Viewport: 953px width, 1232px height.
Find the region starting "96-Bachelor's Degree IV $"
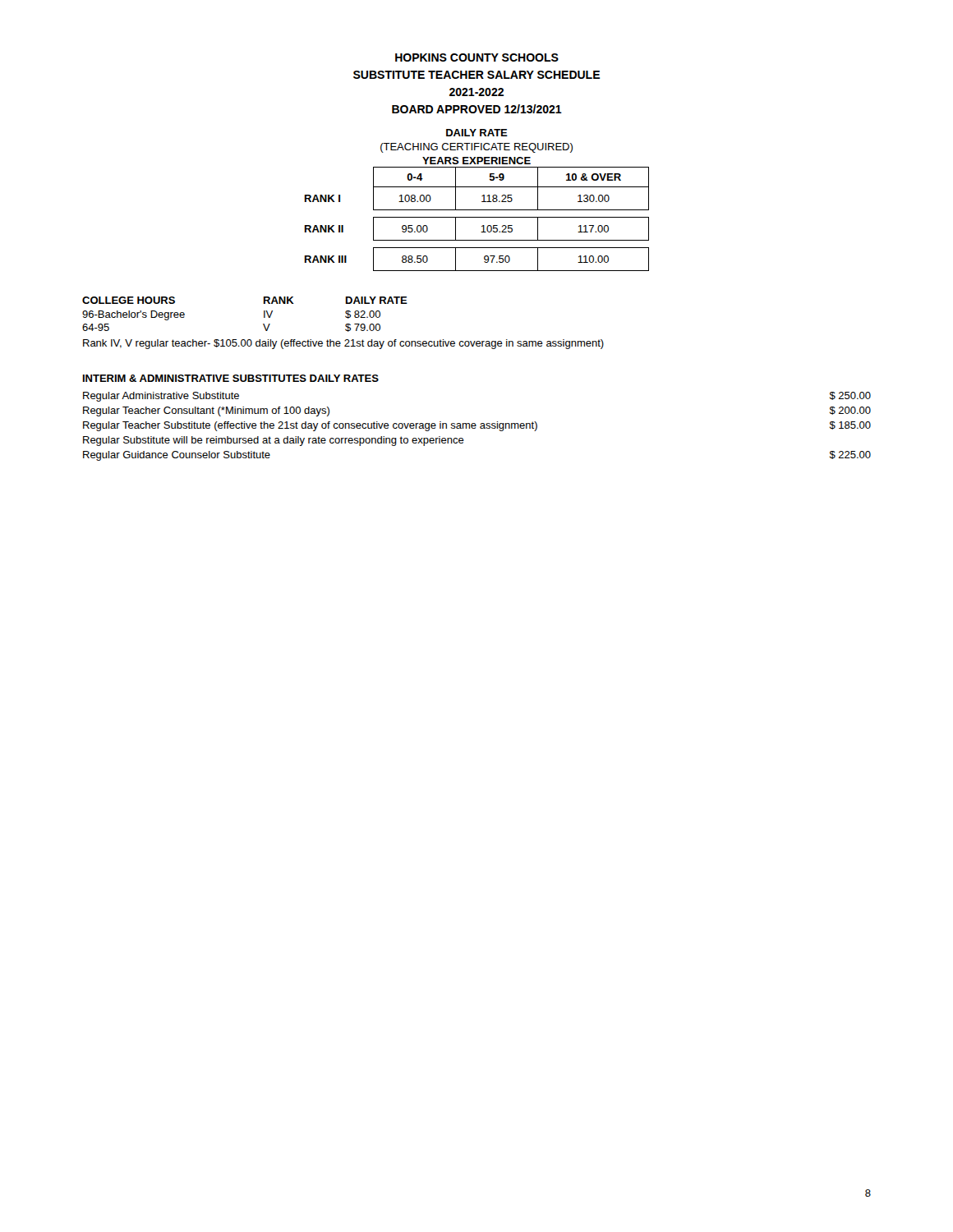[x=275, y=314]
